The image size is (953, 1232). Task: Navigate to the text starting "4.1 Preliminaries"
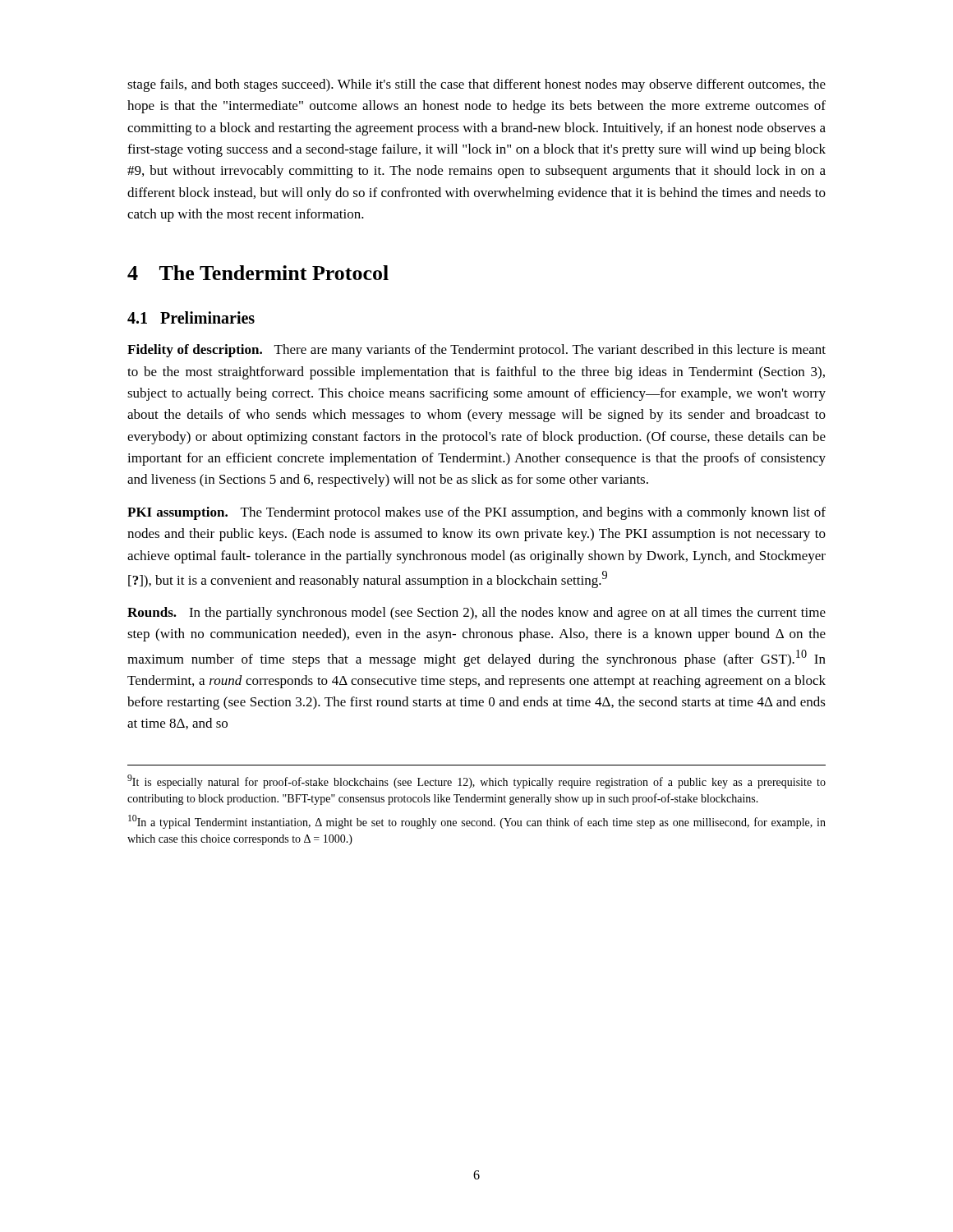(x=191, y=318)
